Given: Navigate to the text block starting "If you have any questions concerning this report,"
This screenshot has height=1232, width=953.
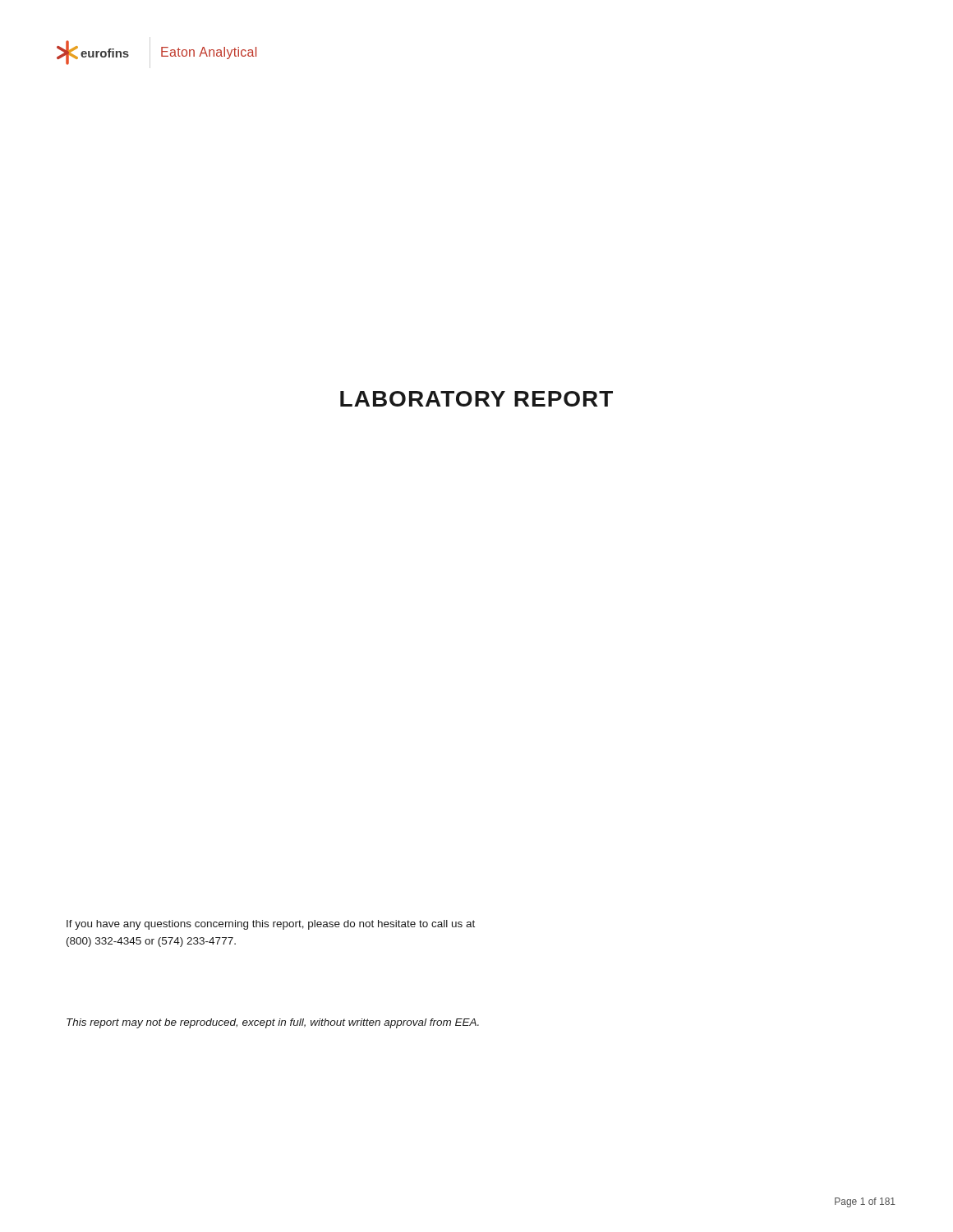Looking at the screenshot, I should click(x=476, y=932).
